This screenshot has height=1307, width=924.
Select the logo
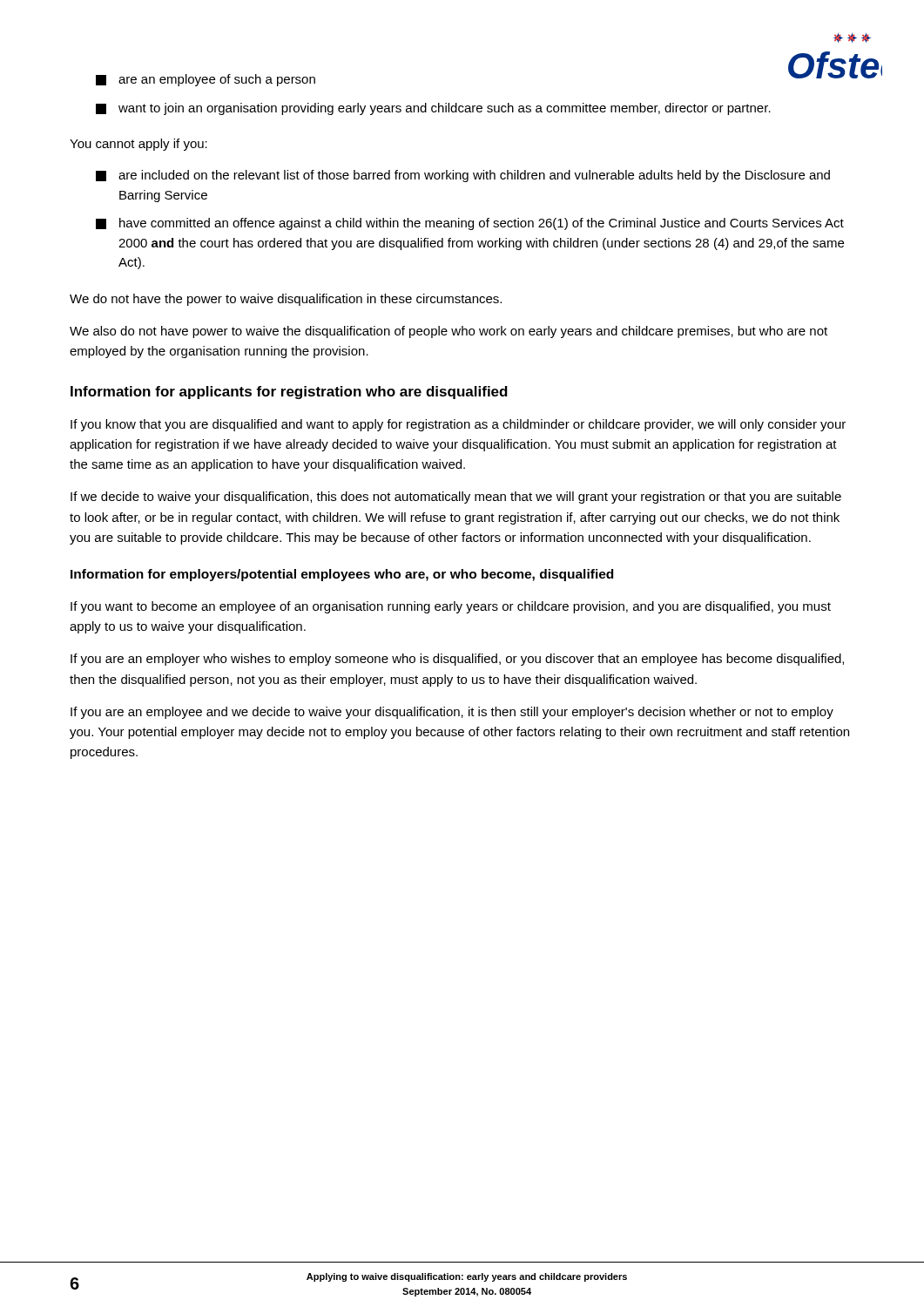coord(834,55)
